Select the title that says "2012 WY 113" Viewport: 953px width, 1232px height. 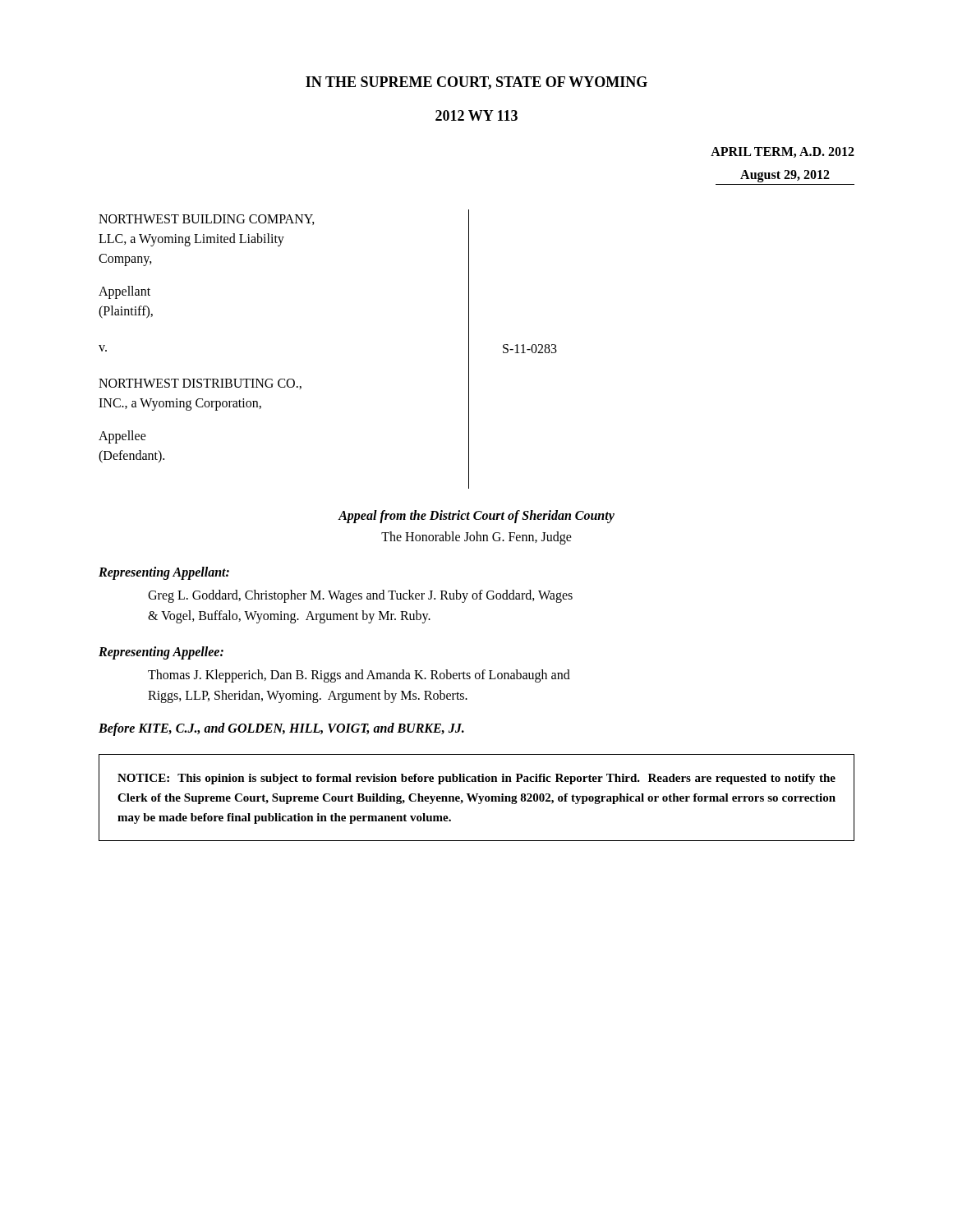476,116
